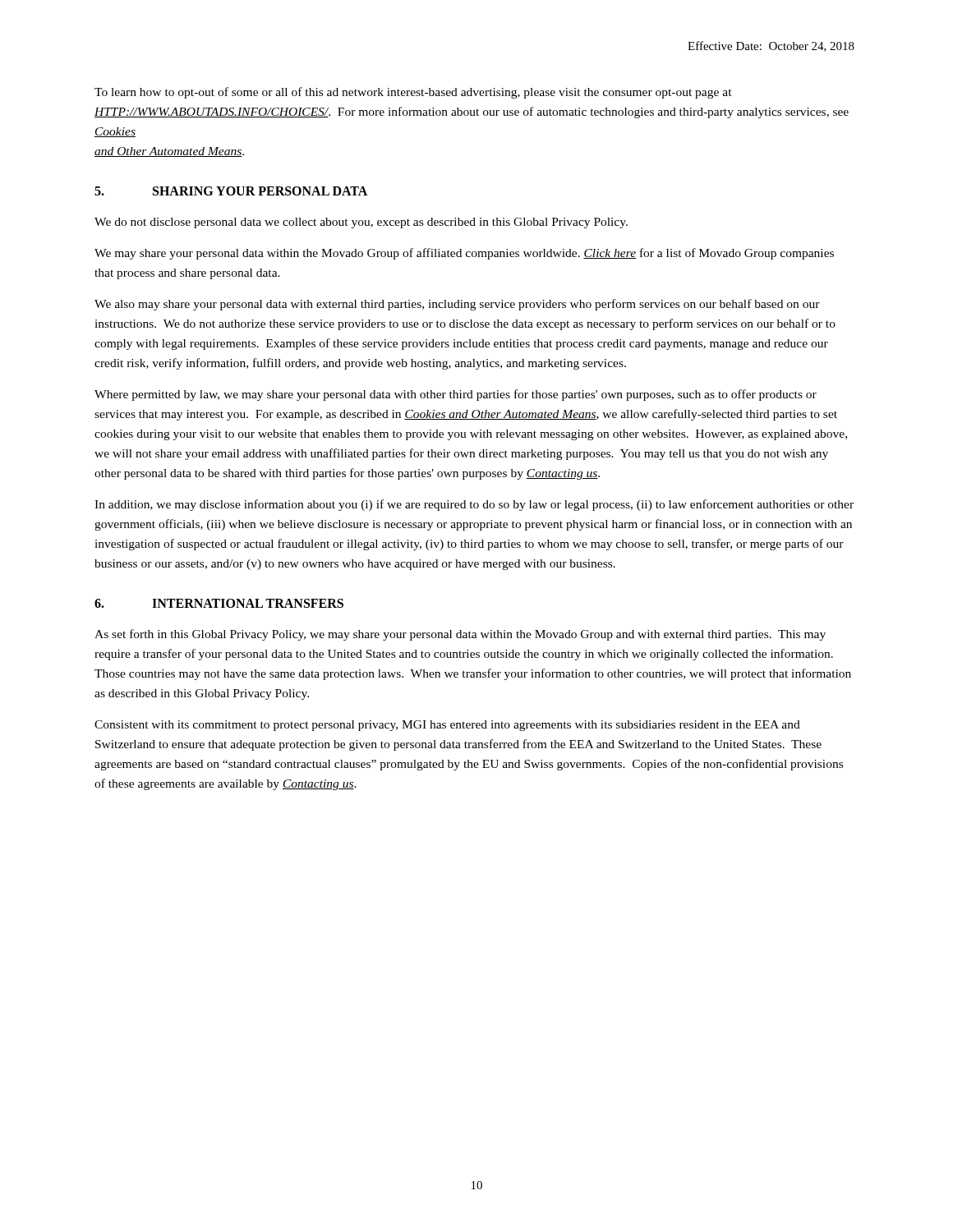The width and height of the screenshot is (953, 1232).
Task: Find the text starting "5. SHARING YOUR PERSONAL DATA"
Action: [231, 191]
